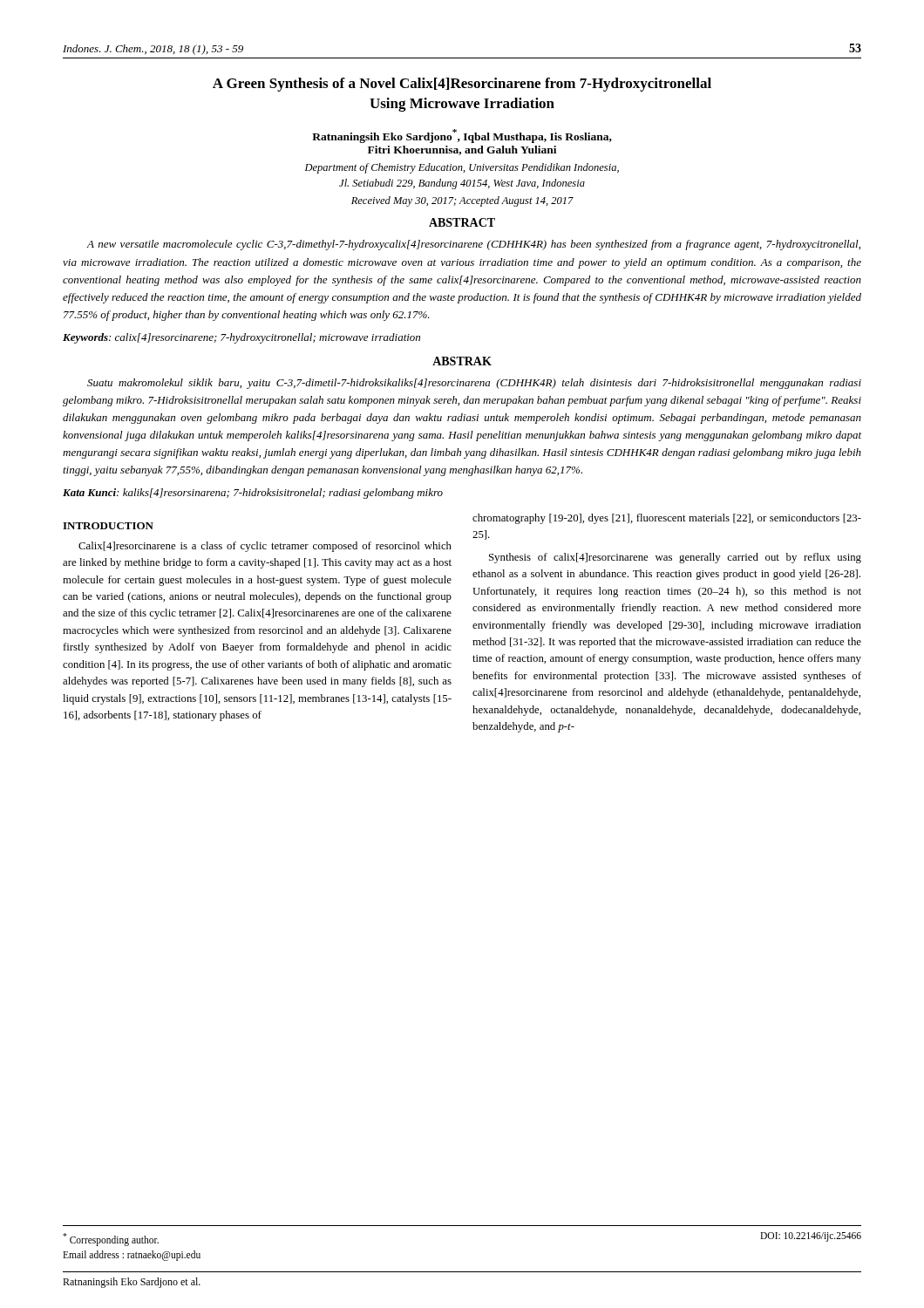Click on the passage starting "chromatography [19-20], dyes [21], fluorescent"
The image size is (924, 1308).
667,623
